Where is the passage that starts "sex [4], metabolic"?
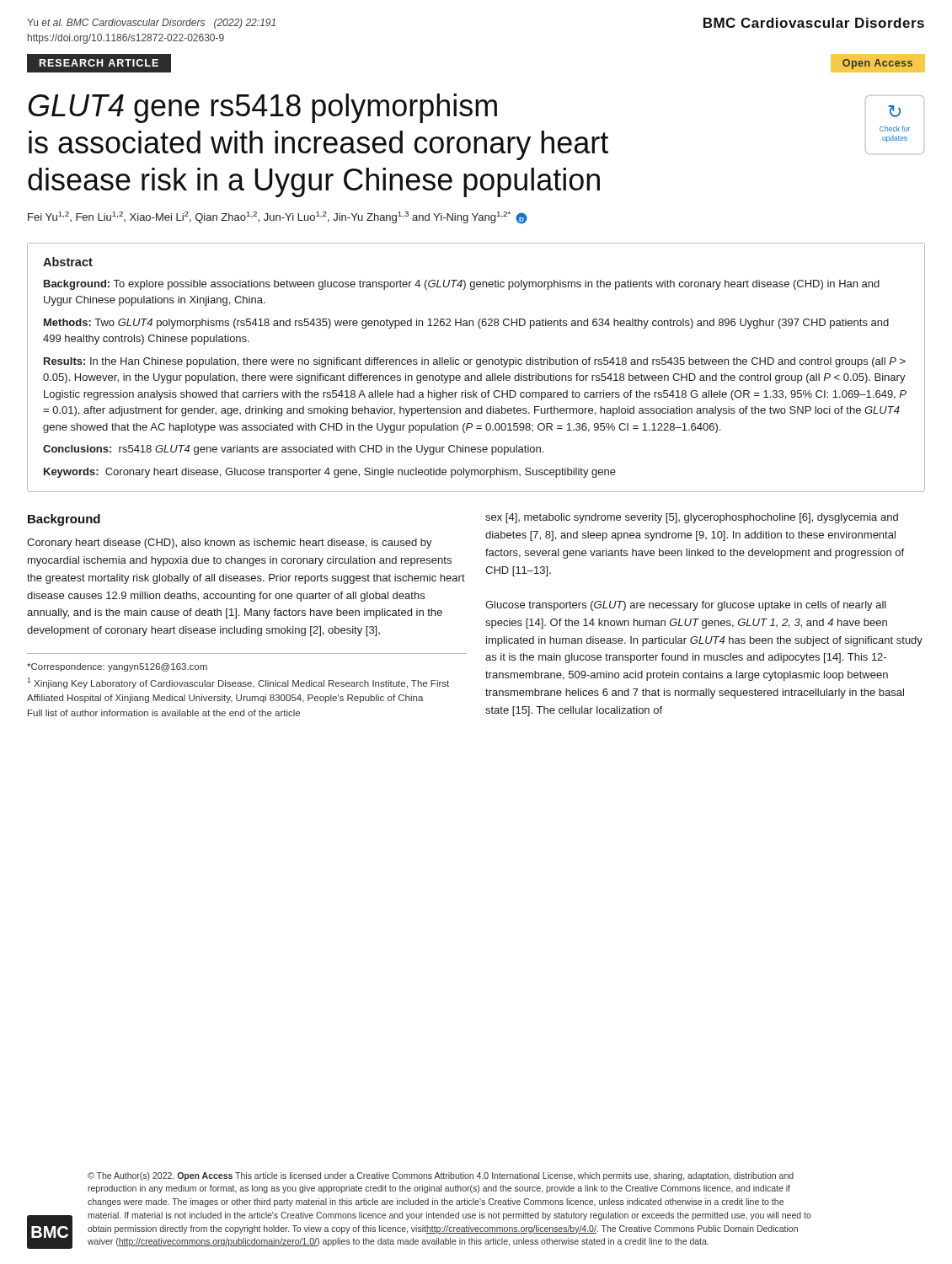This screenshot has width=952, height=1264. pyautogui.click(x=695, y=543)
